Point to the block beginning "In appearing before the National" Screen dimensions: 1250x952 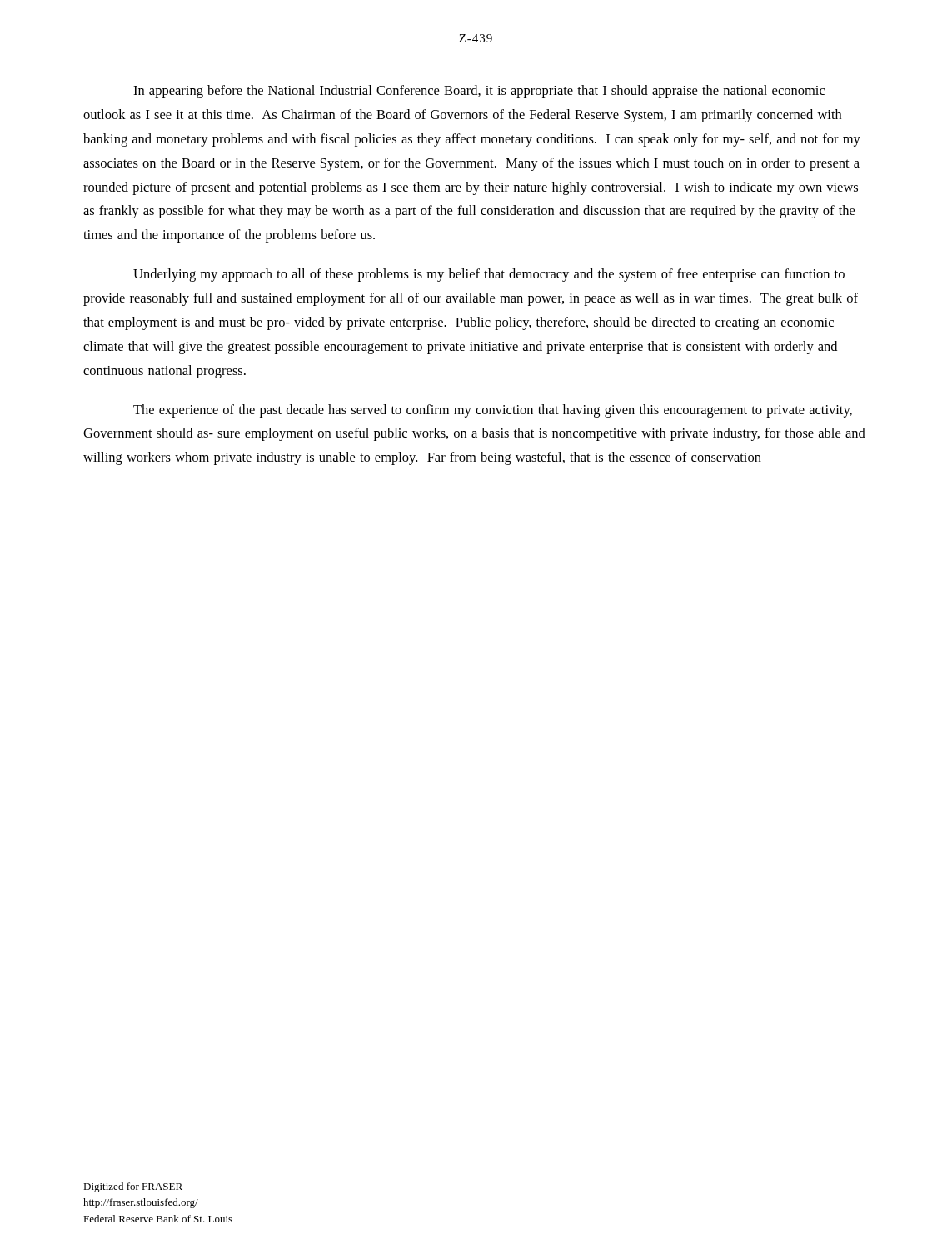(472, 163)
